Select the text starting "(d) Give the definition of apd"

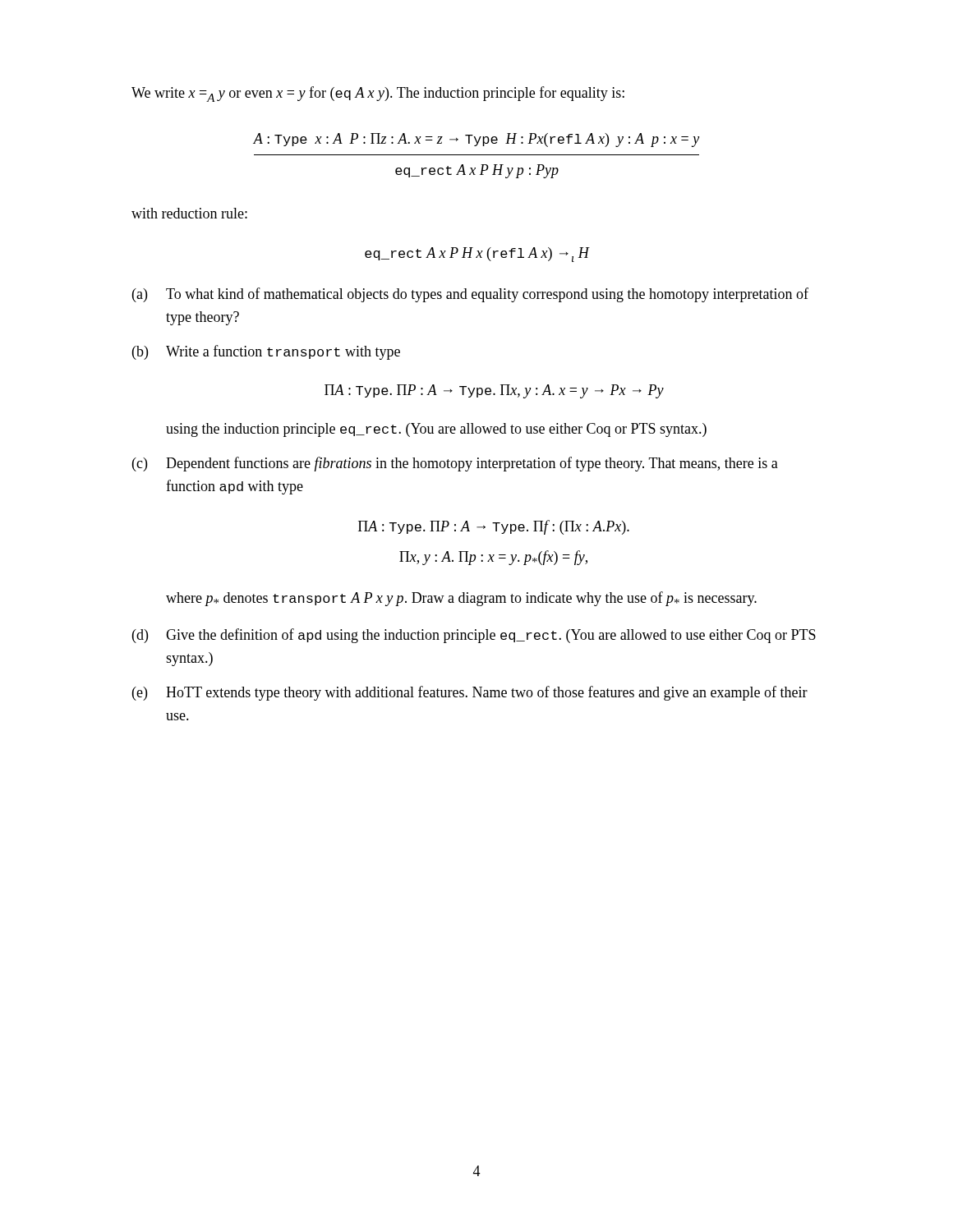476,647
